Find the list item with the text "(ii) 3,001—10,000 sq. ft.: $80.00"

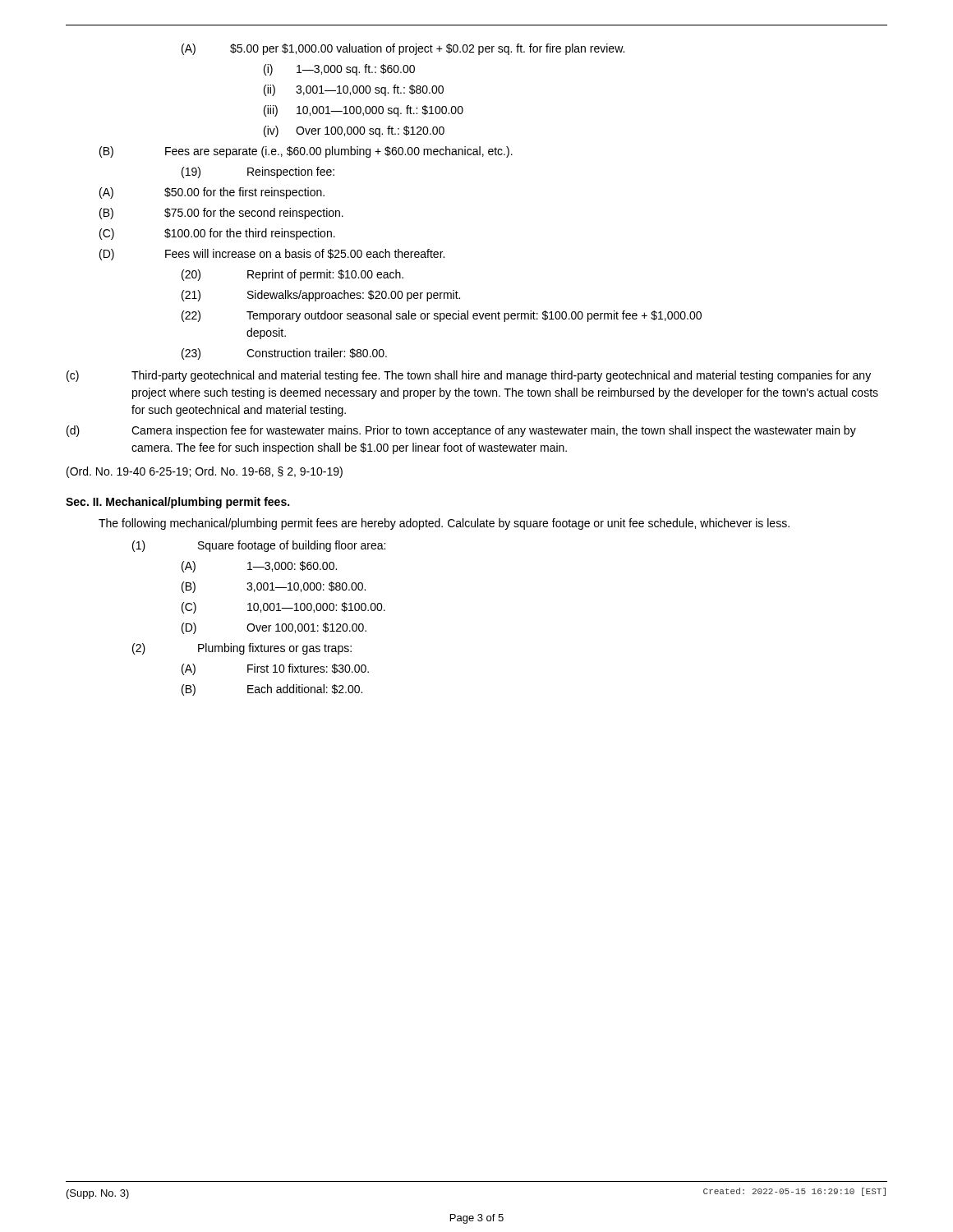[x=354, y=90]
